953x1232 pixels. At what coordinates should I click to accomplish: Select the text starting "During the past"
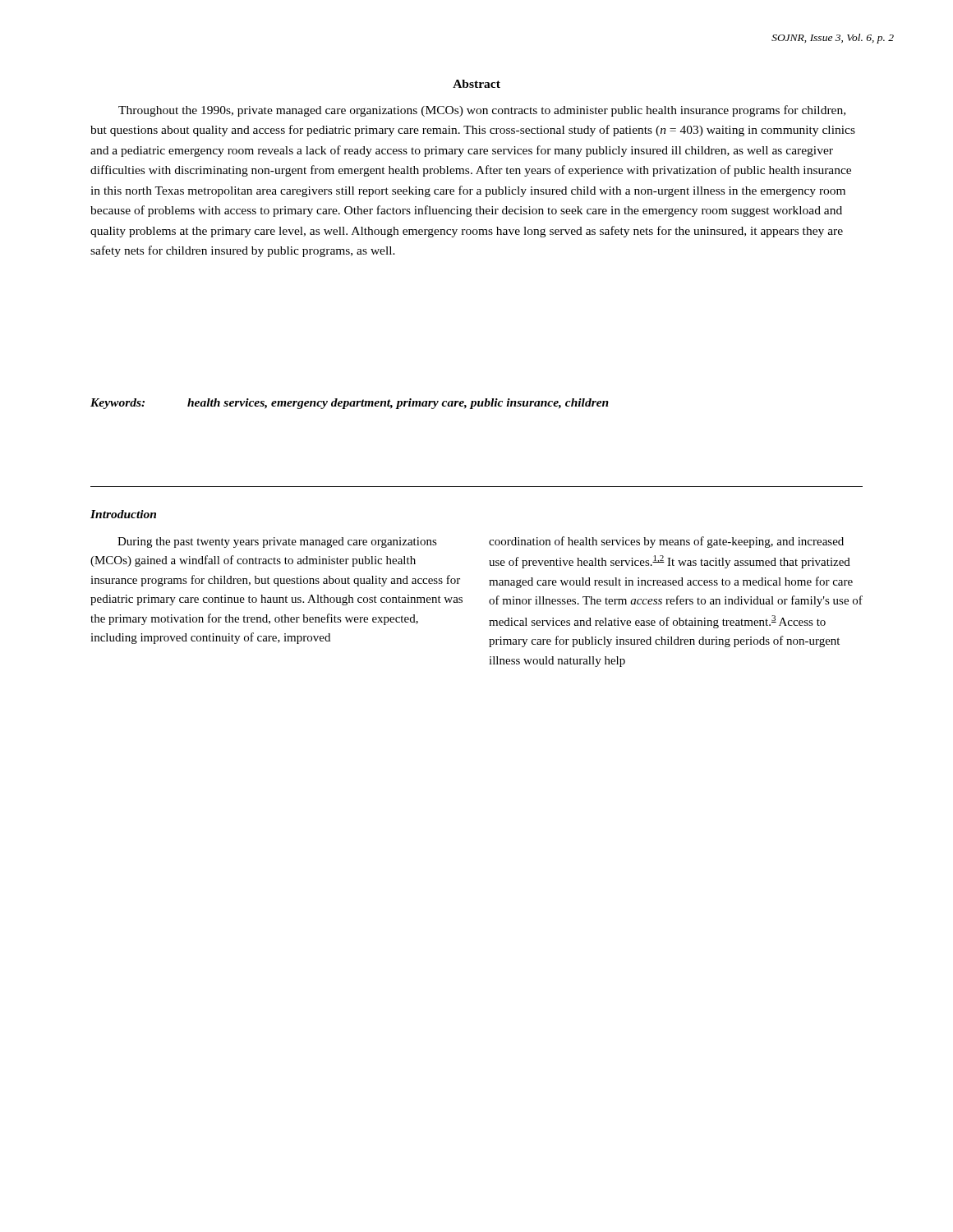(277, 590)
